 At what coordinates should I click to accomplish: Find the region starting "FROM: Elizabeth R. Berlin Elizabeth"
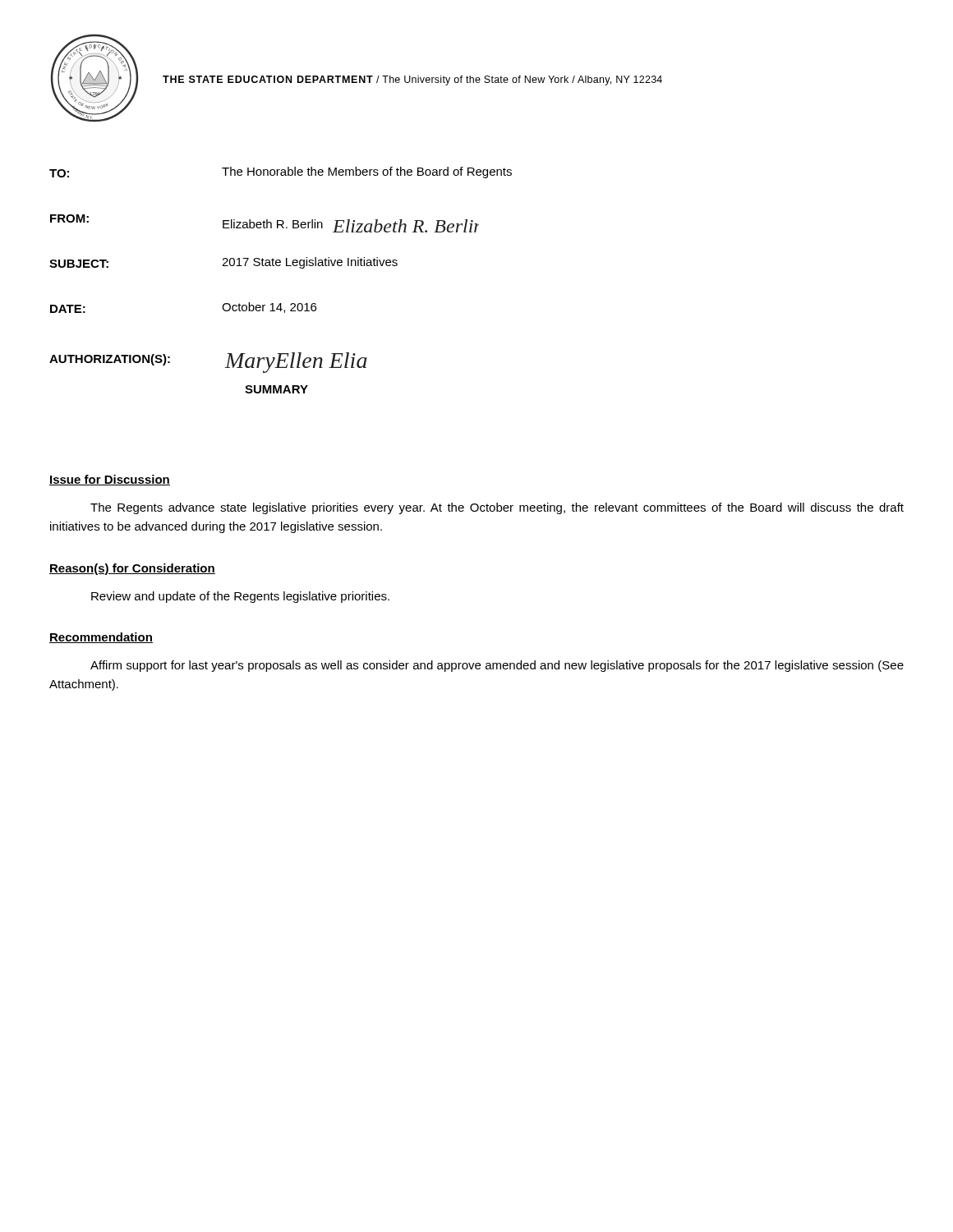click(x=266, y=224)
